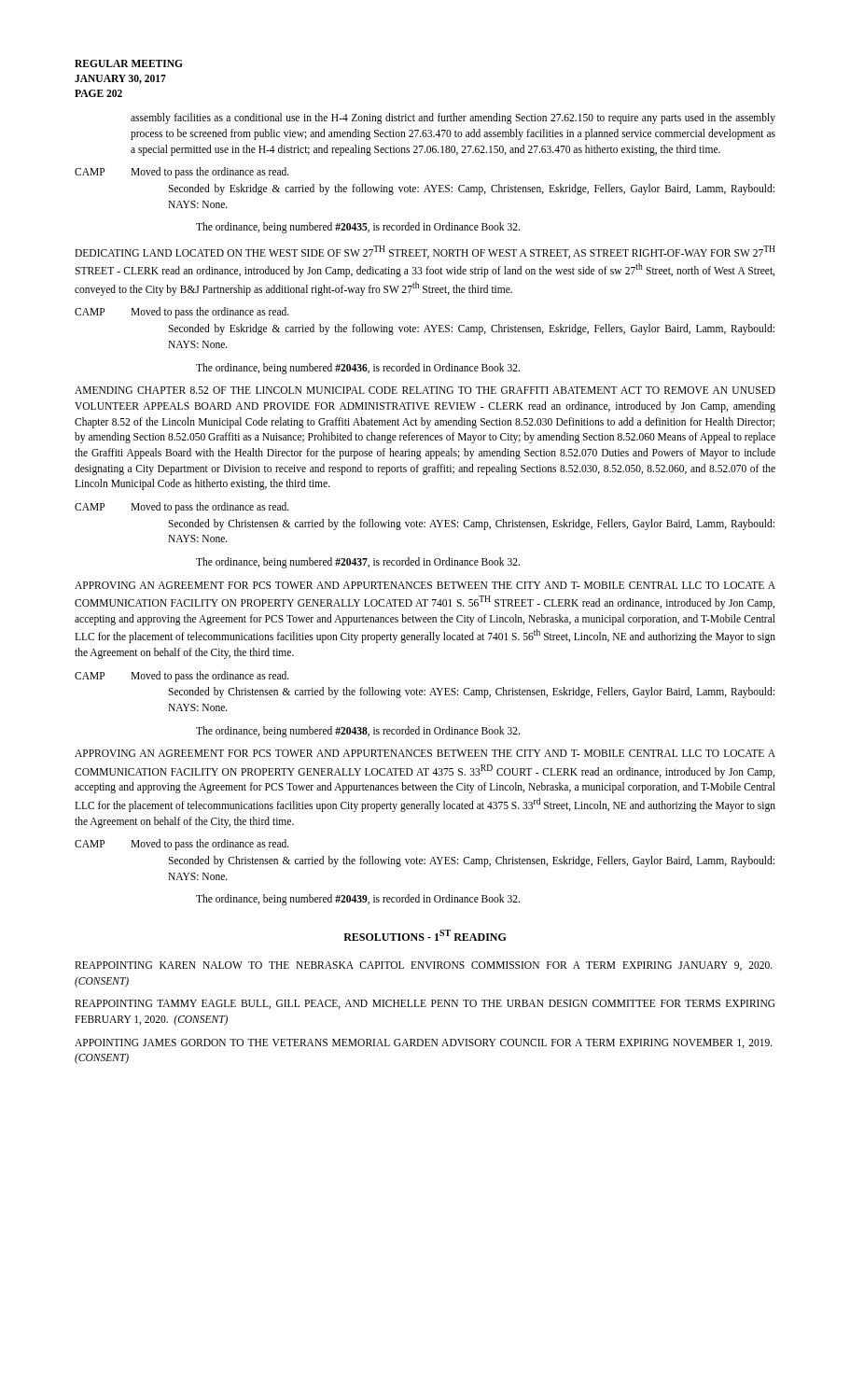Screen dimensions: 1400x850
Task: Navigate to the text block starting "DEDICATING LAND LOCATED"
Action: (425, 270)
